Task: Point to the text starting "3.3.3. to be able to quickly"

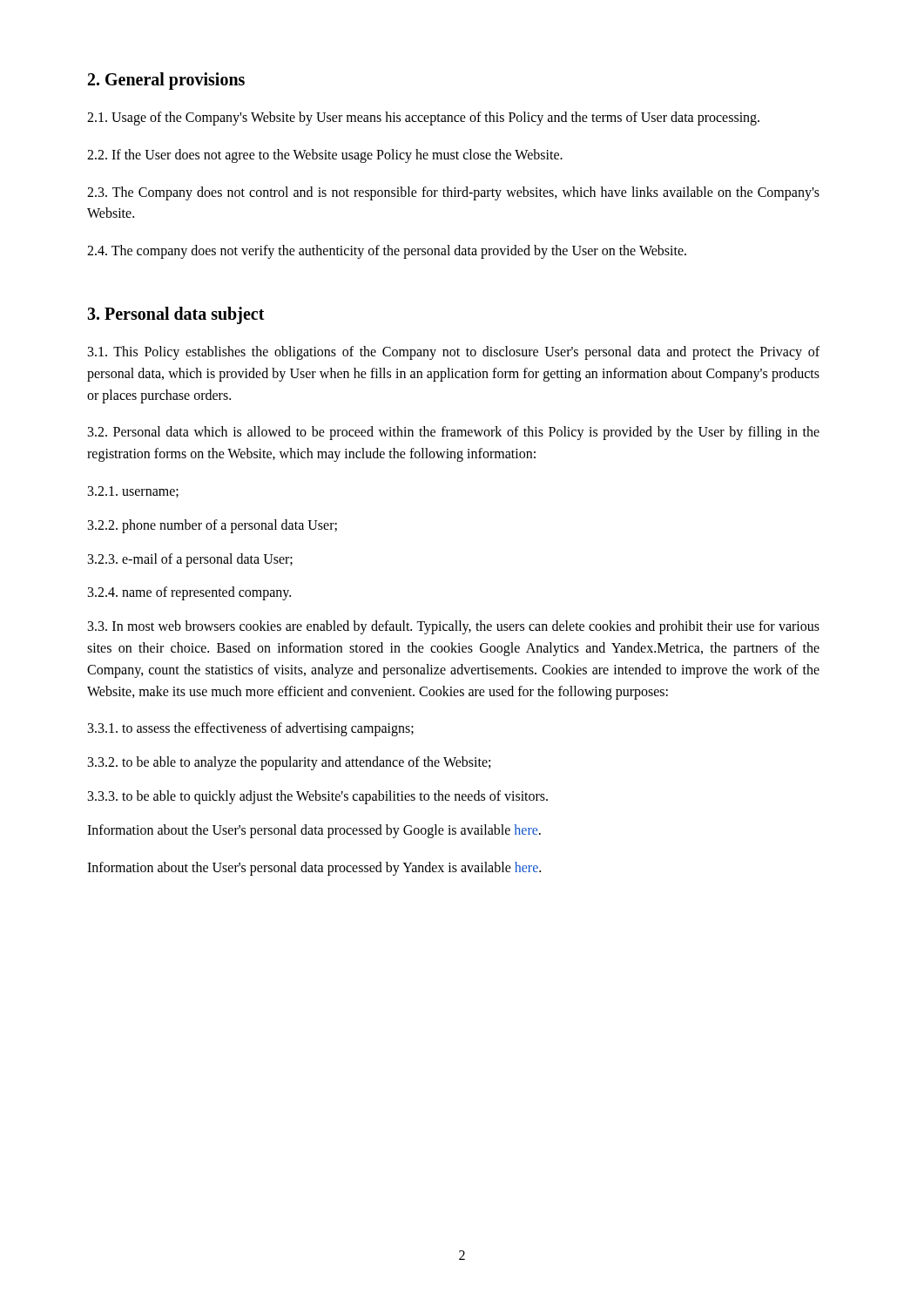Action: (318, 796)
